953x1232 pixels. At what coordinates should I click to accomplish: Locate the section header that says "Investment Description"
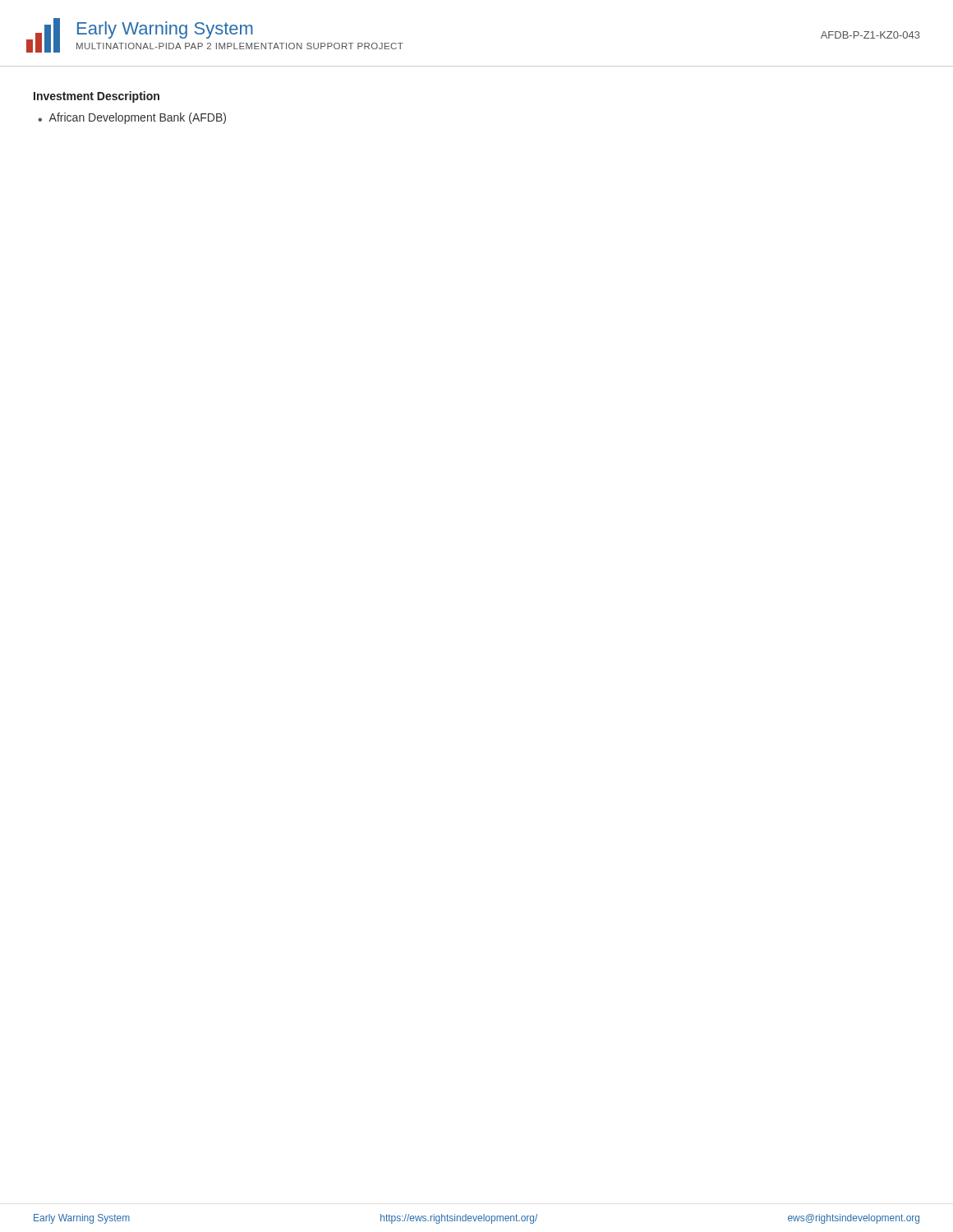tap(96, 96)
